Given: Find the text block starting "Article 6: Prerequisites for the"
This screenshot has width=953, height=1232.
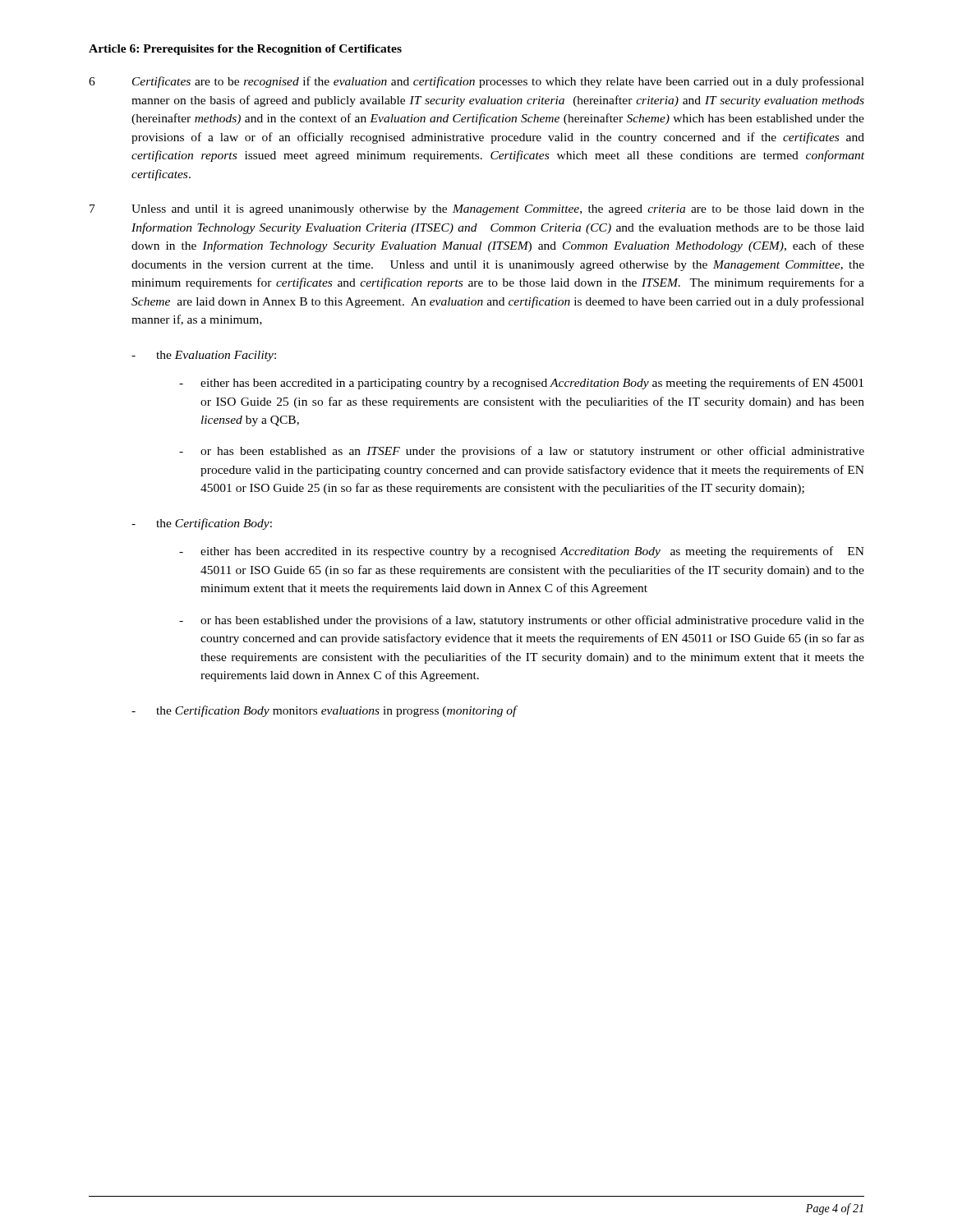Looking at the screenshot, I should pos(245,48).
